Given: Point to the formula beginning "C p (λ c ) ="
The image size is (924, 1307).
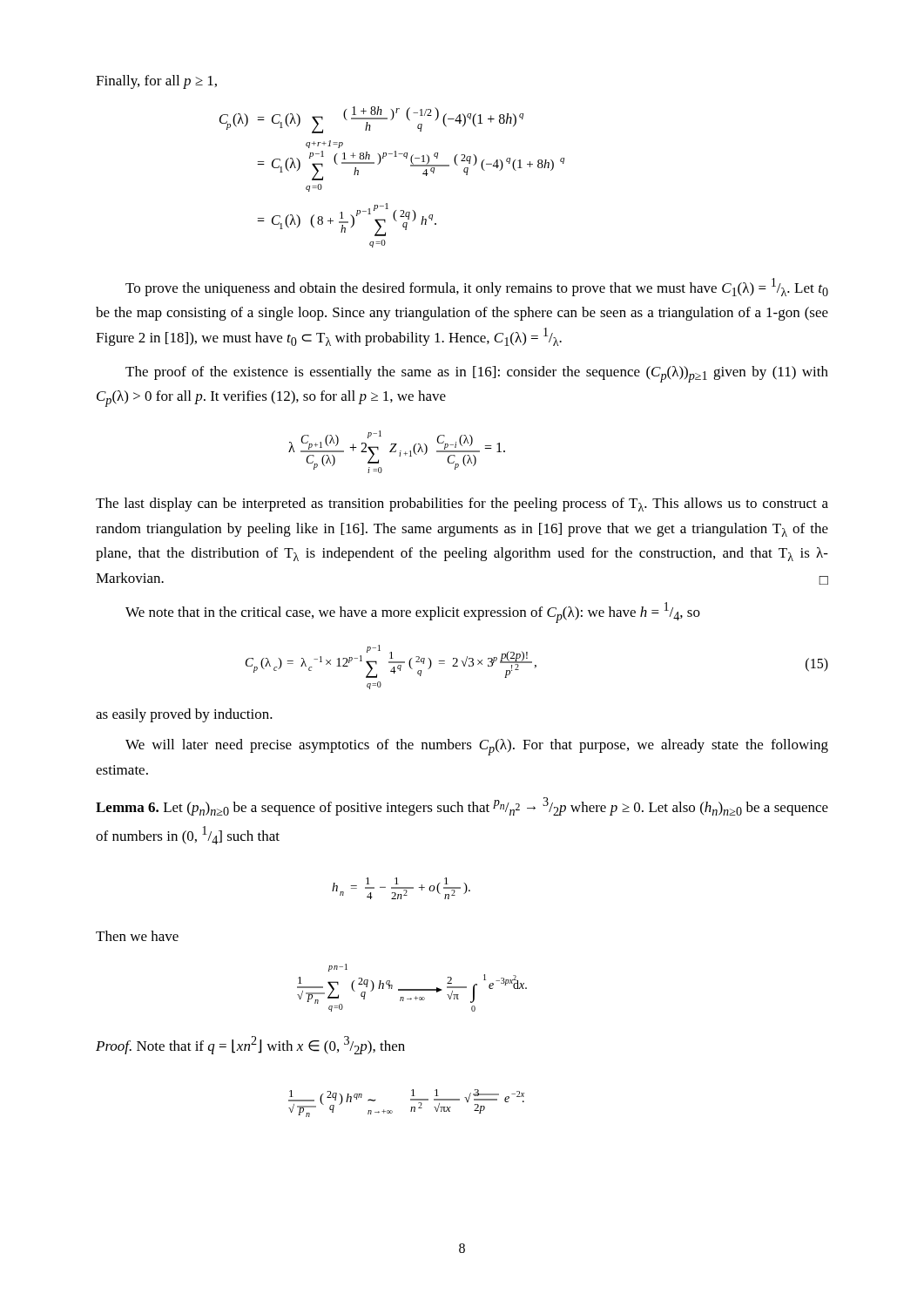Looking at the screenshot, I should (x=536, y=664).
